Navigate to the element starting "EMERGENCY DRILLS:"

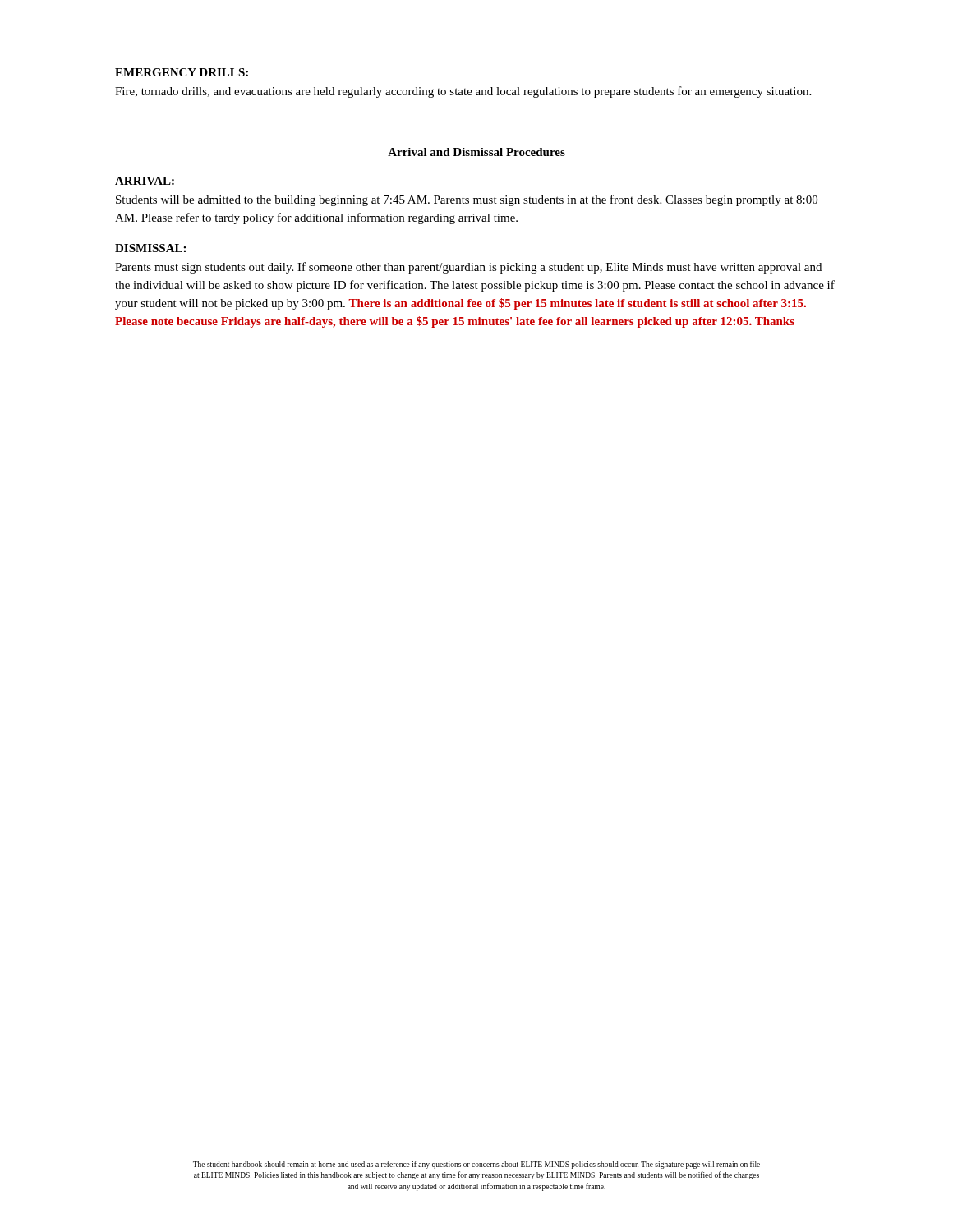182,72
